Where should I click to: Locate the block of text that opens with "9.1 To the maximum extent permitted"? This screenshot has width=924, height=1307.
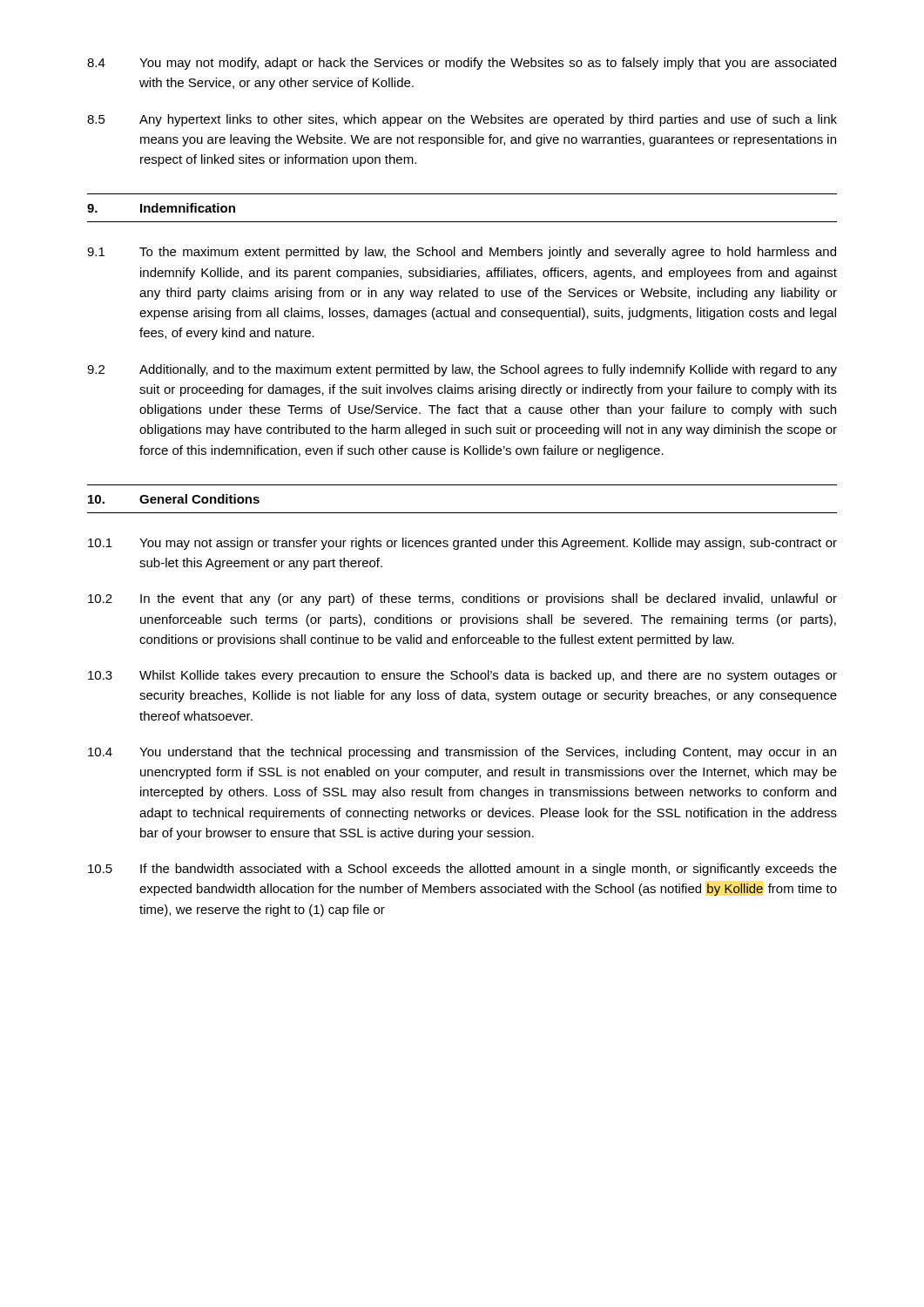(462, 292)
